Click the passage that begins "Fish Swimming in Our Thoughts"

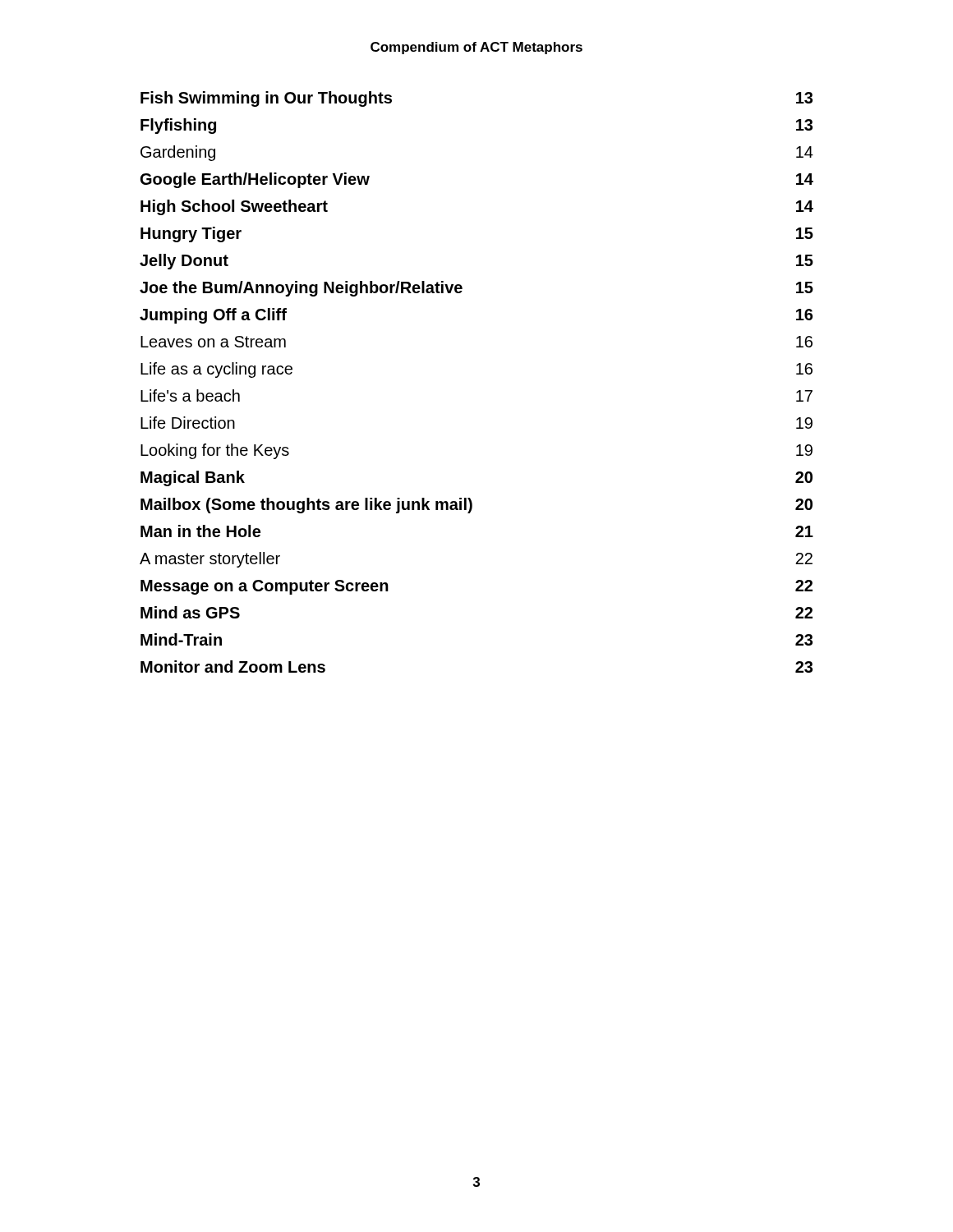(x=267, y=99)
